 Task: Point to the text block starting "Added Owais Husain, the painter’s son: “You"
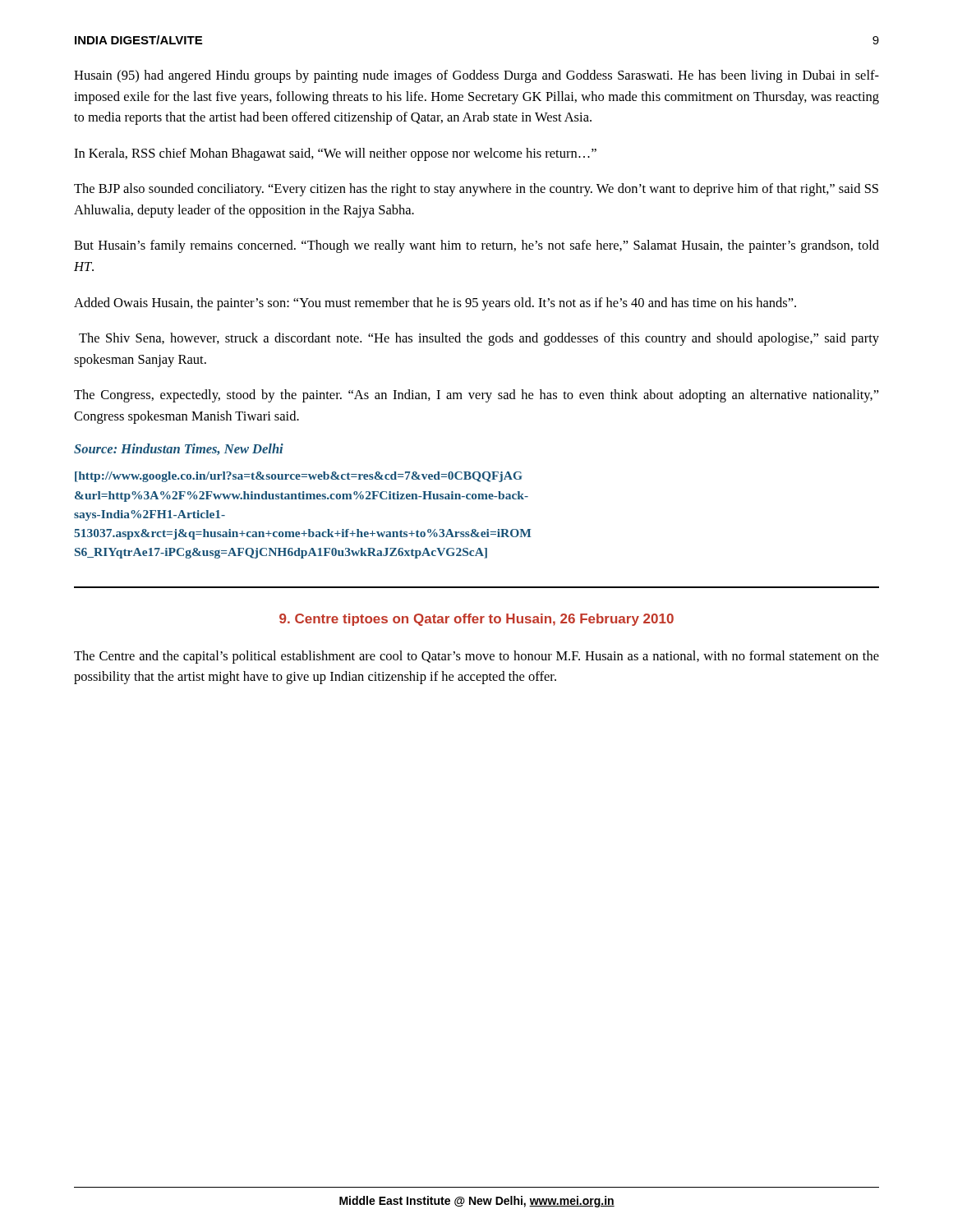pos(436,302)
